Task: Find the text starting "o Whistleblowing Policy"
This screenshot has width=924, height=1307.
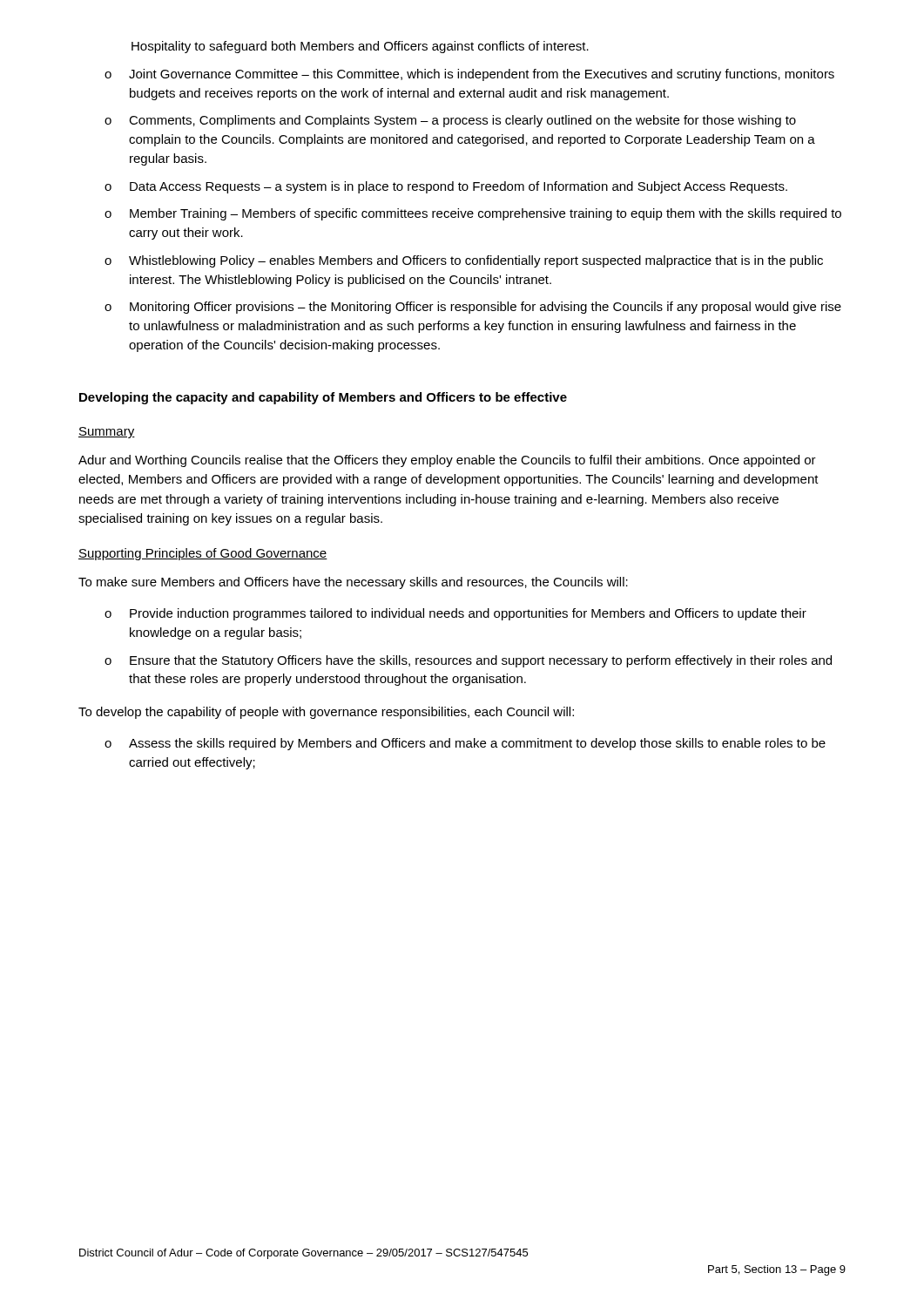Action: click(x=475, y=270)
